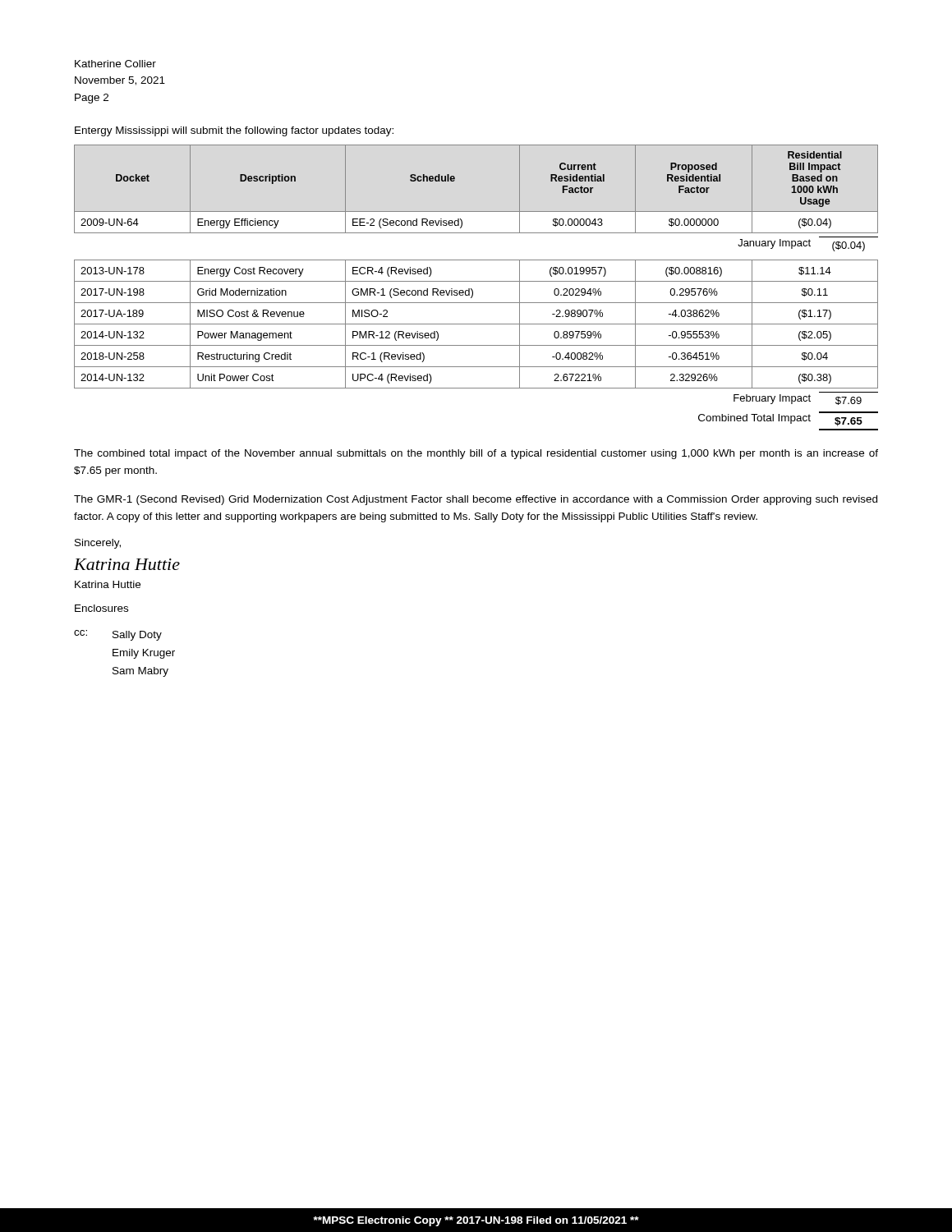The width and height of the screenshot is (952, 1232).
Task: Find the block on this page that starts "The combined total impact"
Action: tap(476, 461)
